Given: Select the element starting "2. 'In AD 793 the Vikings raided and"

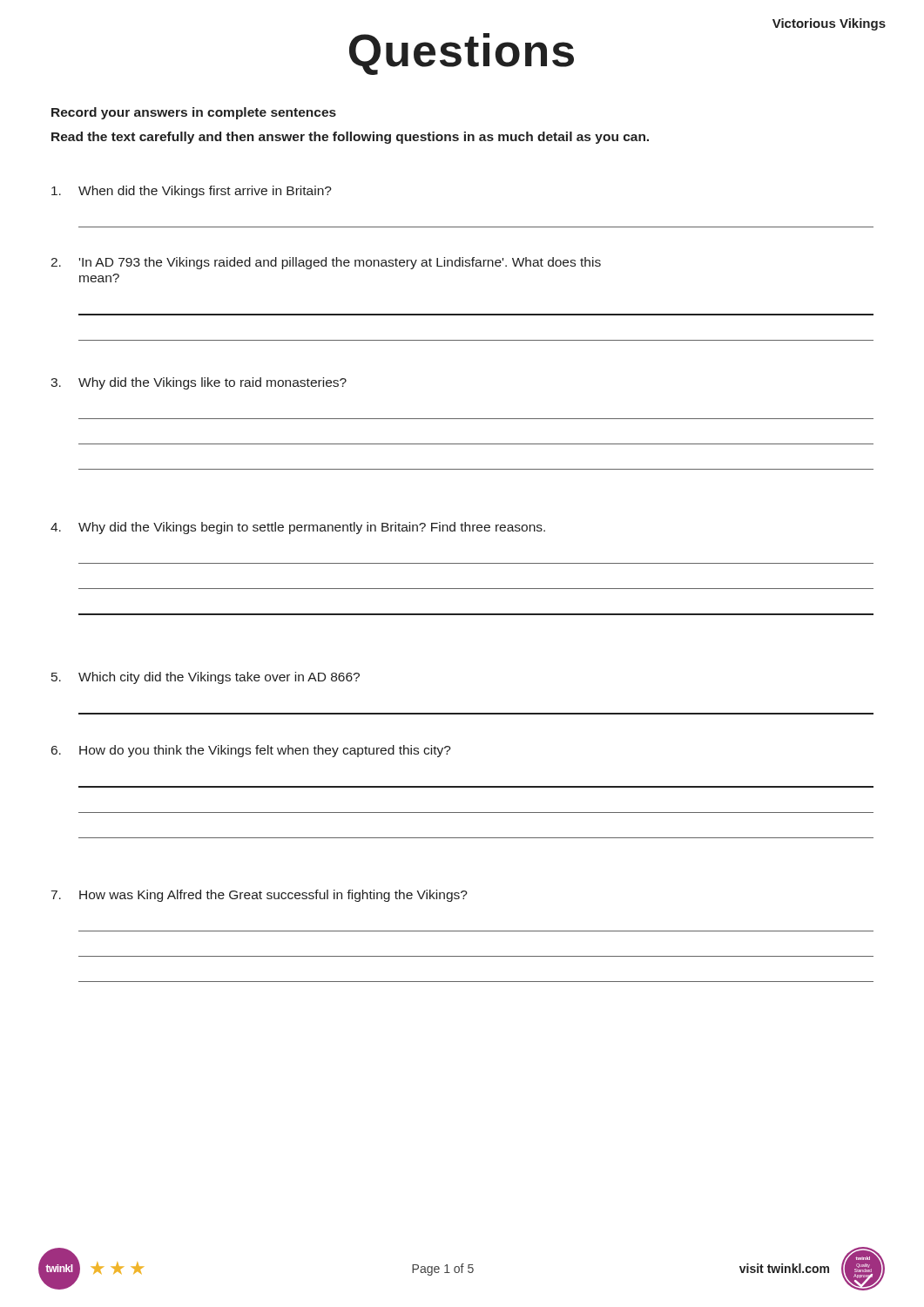Looking at the screenshot, I should [326, 263].
